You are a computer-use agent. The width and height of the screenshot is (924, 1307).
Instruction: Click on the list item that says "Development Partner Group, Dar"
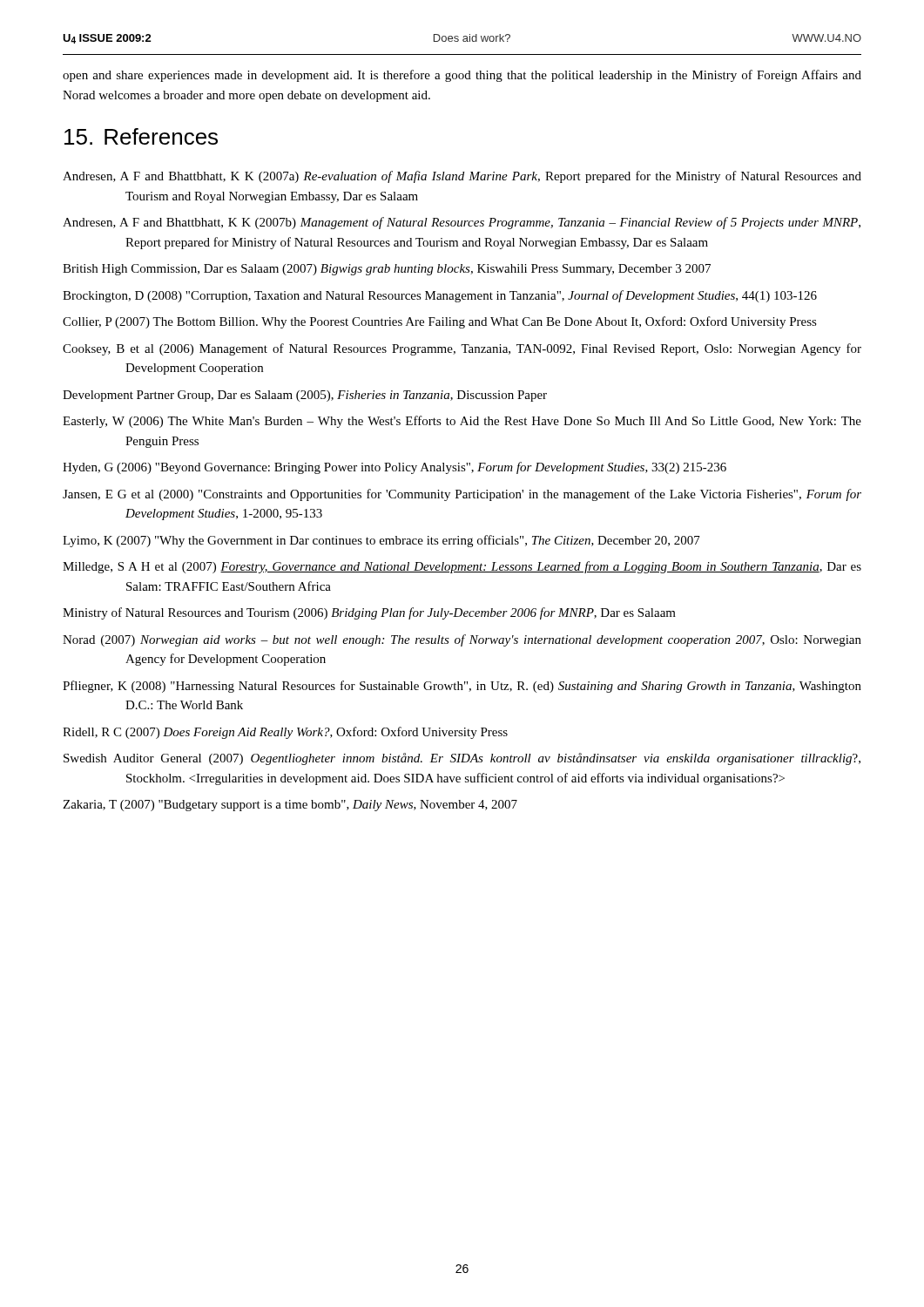305,394
